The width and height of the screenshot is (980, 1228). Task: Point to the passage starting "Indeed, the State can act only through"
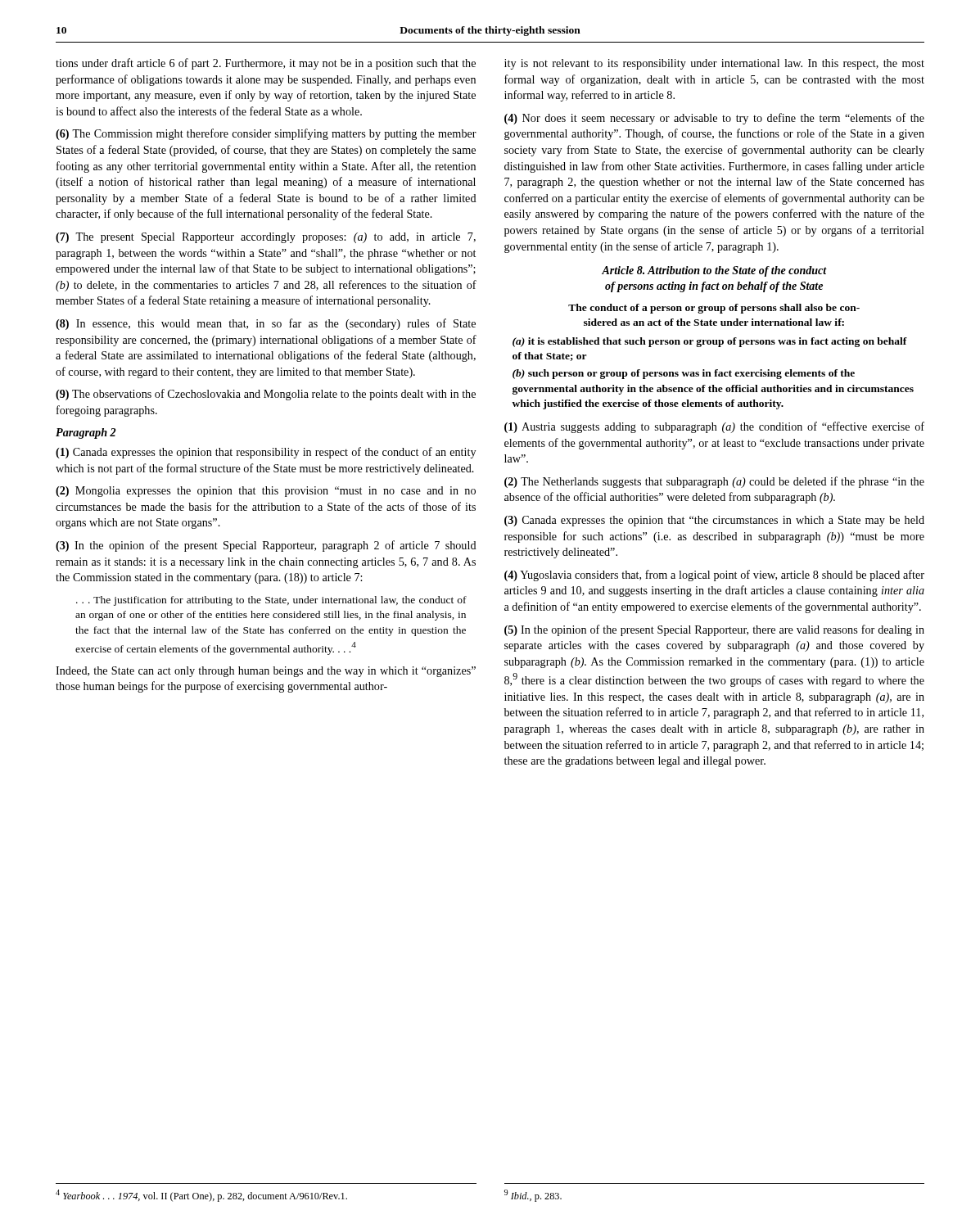click(266, 679)
